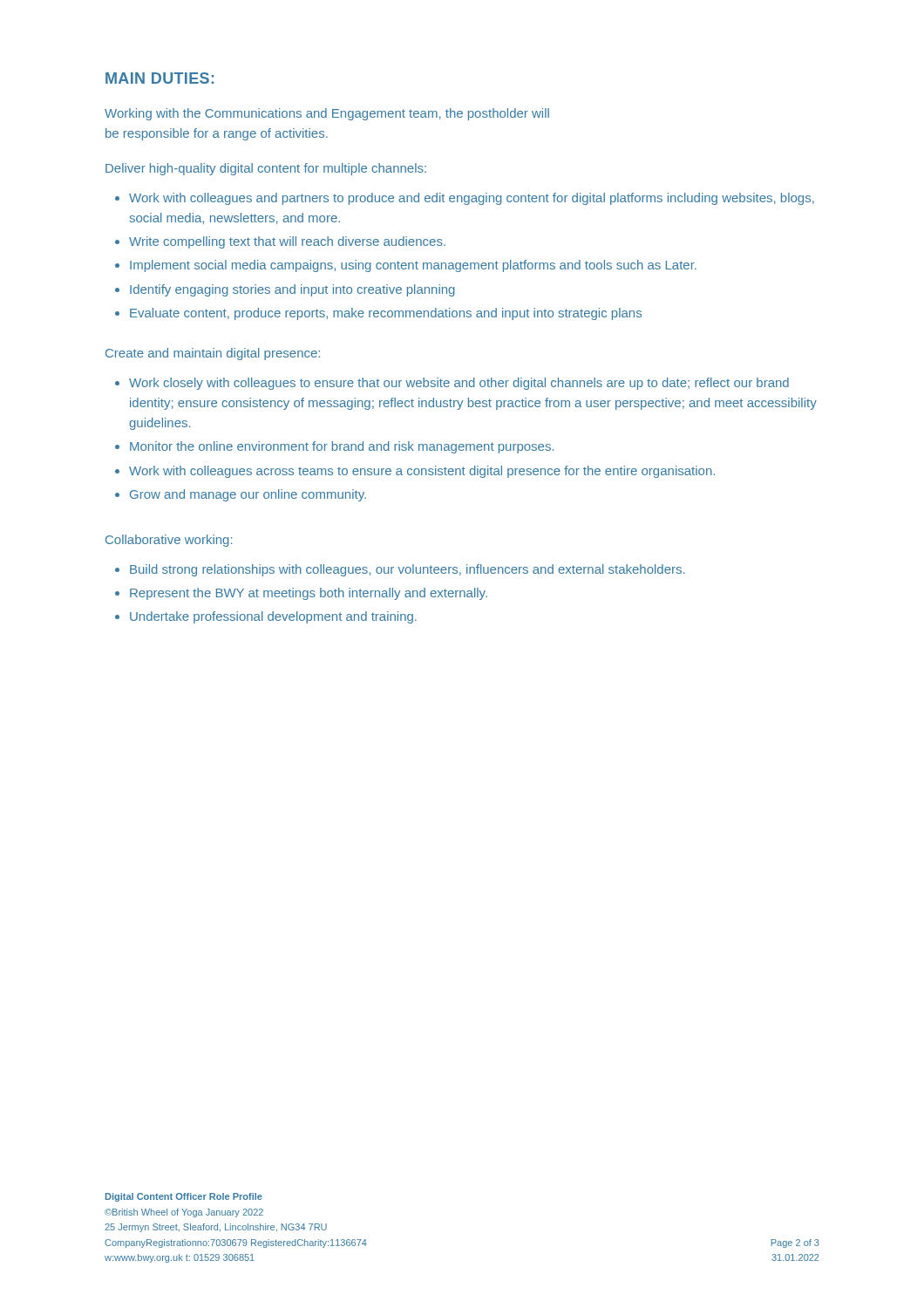Point to the text block starting "Work closely with colleagues to ensure that our"
This screenshot has width=924, height=1308.
coord(473,402)
